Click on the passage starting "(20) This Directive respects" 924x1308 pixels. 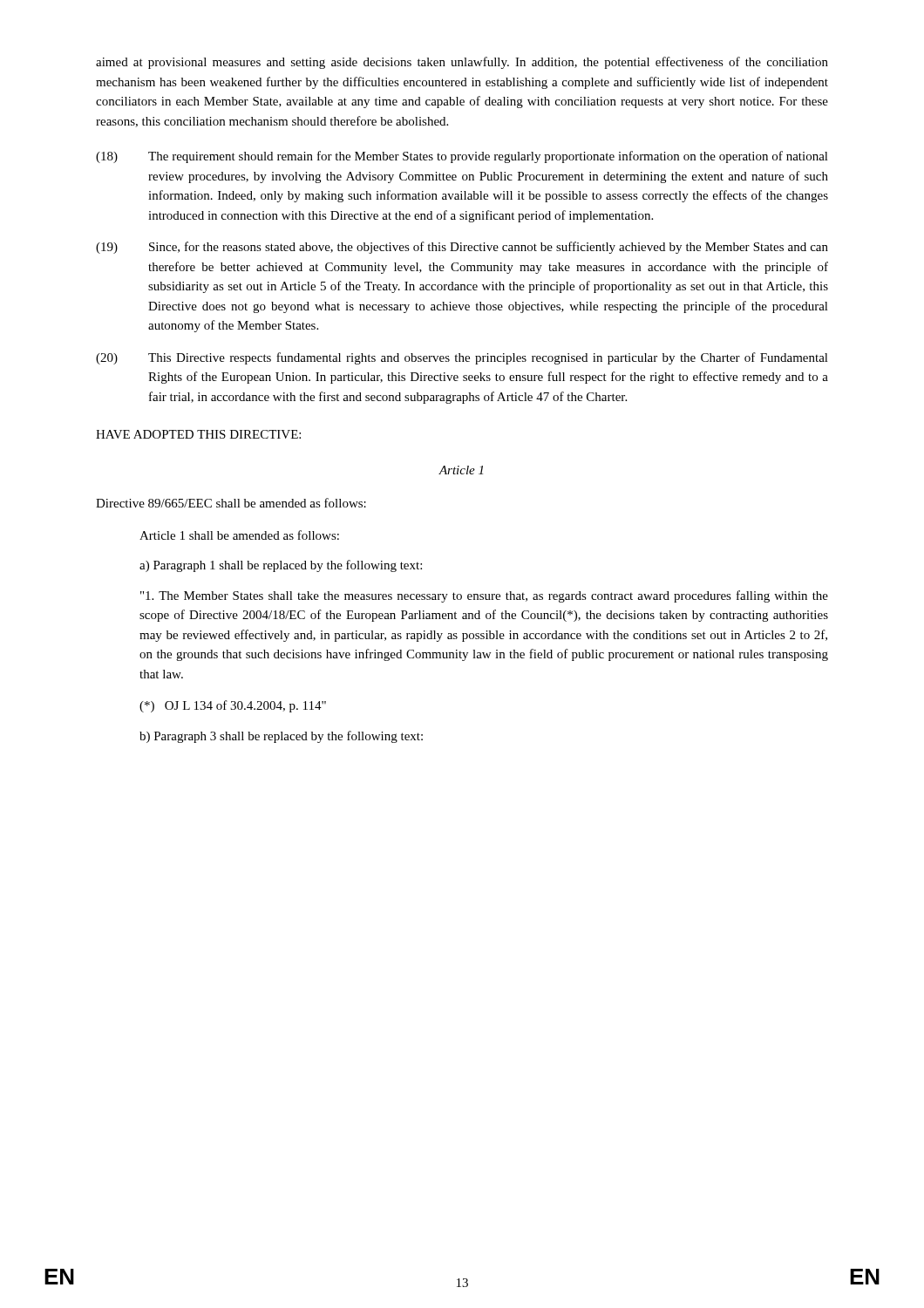click(462, 377)
